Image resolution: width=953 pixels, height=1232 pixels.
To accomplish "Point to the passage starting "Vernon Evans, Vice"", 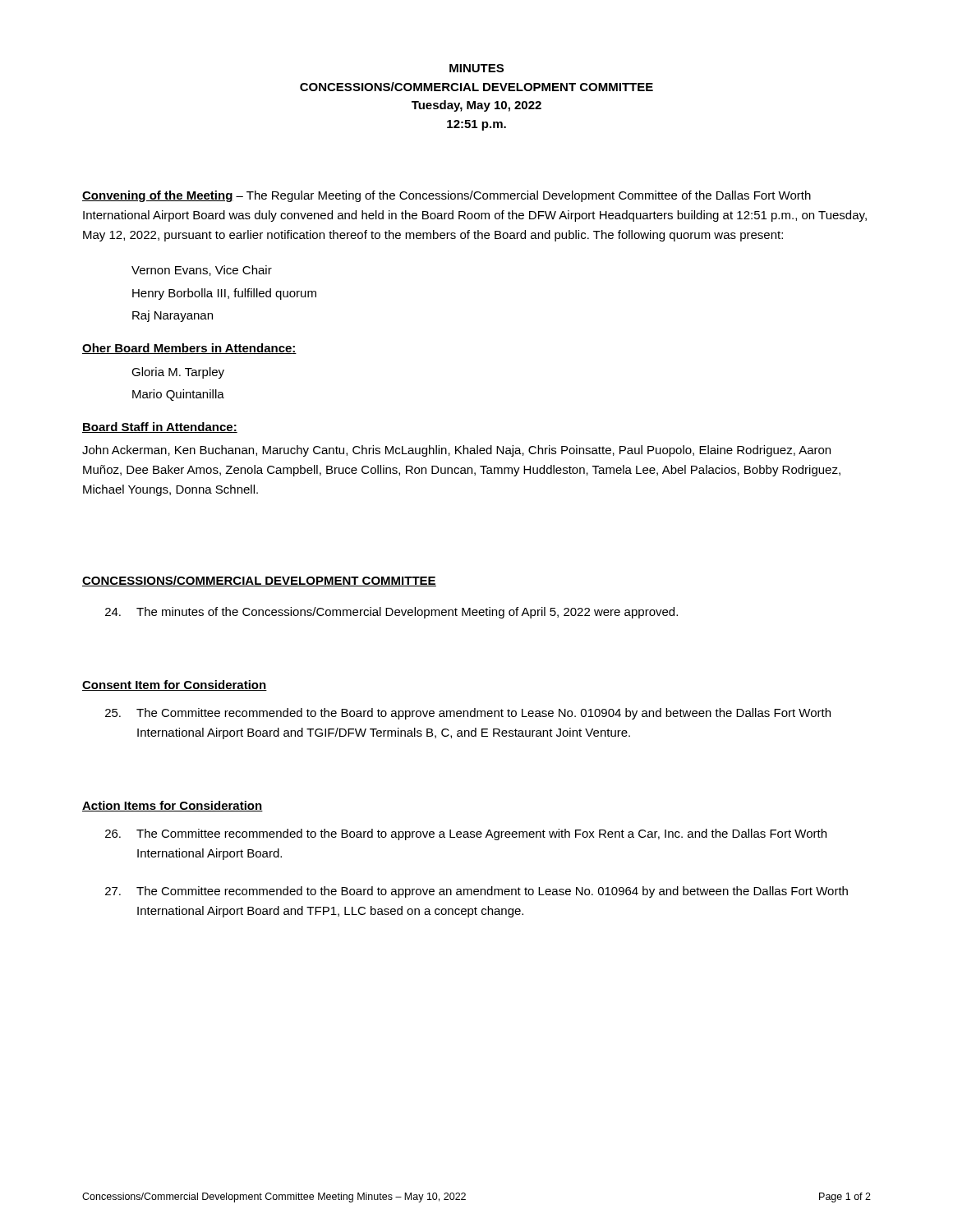I will click(202, 270).
